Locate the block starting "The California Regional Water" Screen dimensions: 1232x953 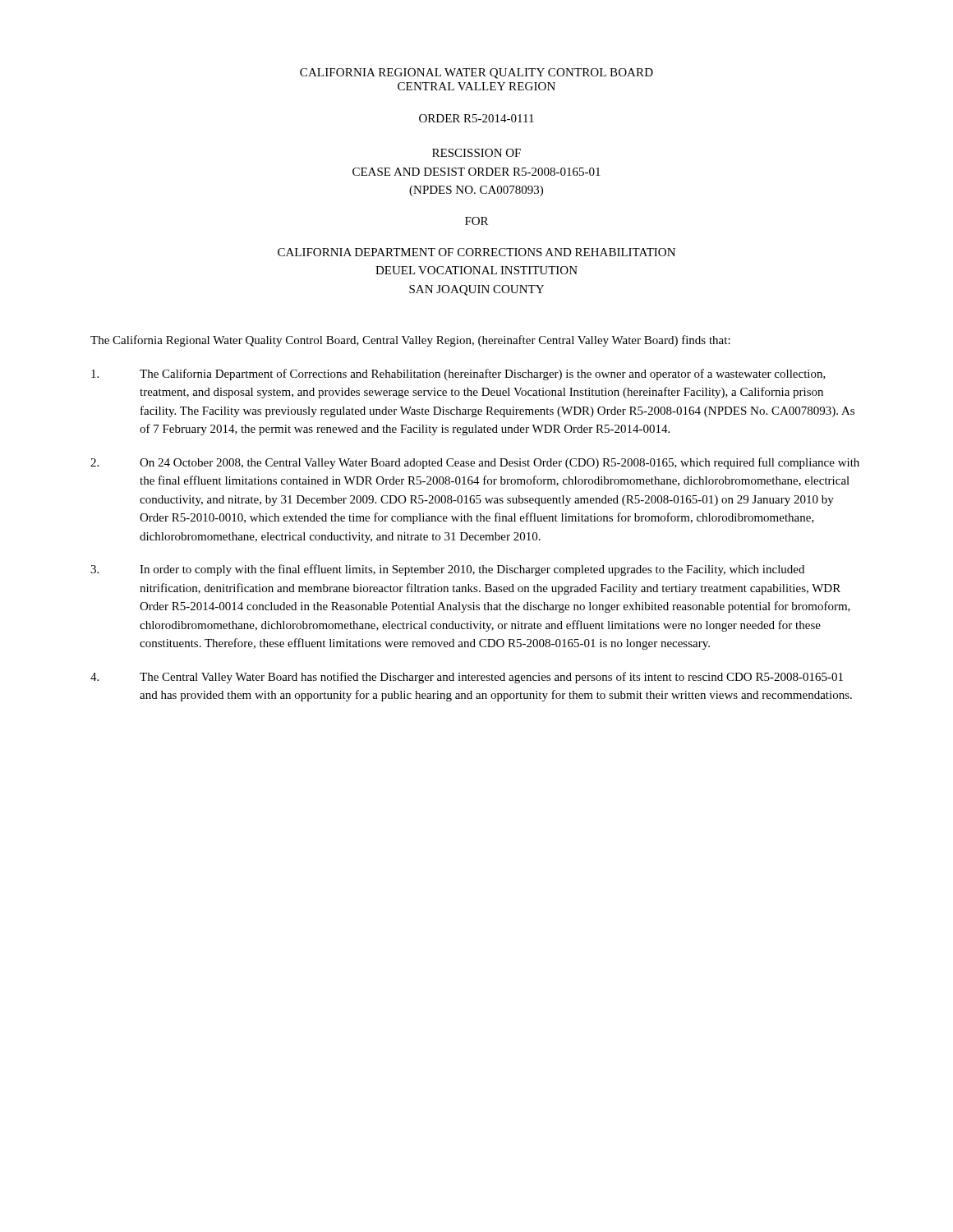tap(411, 340)
